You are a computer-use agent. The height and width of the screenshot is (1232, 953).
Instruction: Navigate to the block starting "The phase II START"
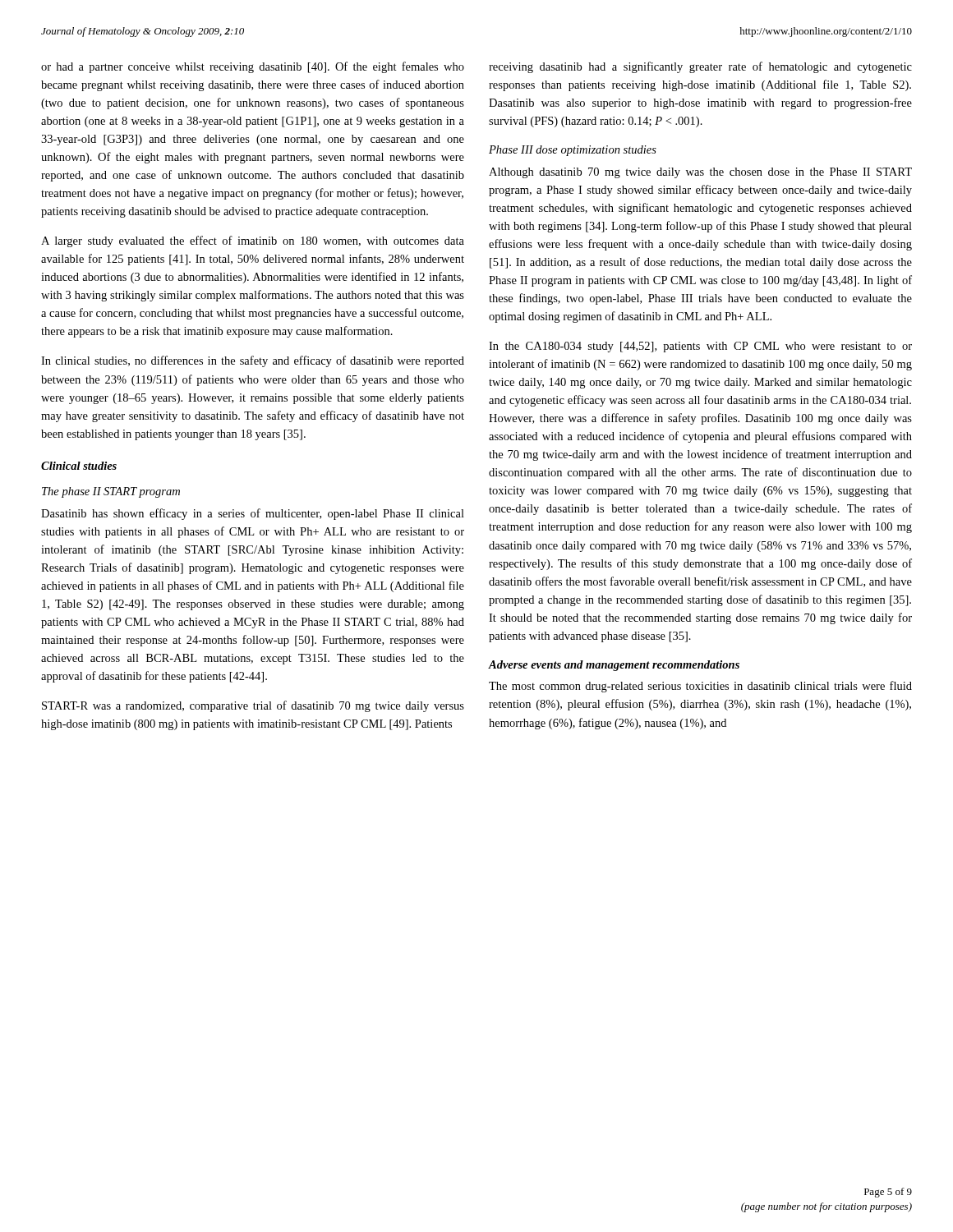[111, 491]
